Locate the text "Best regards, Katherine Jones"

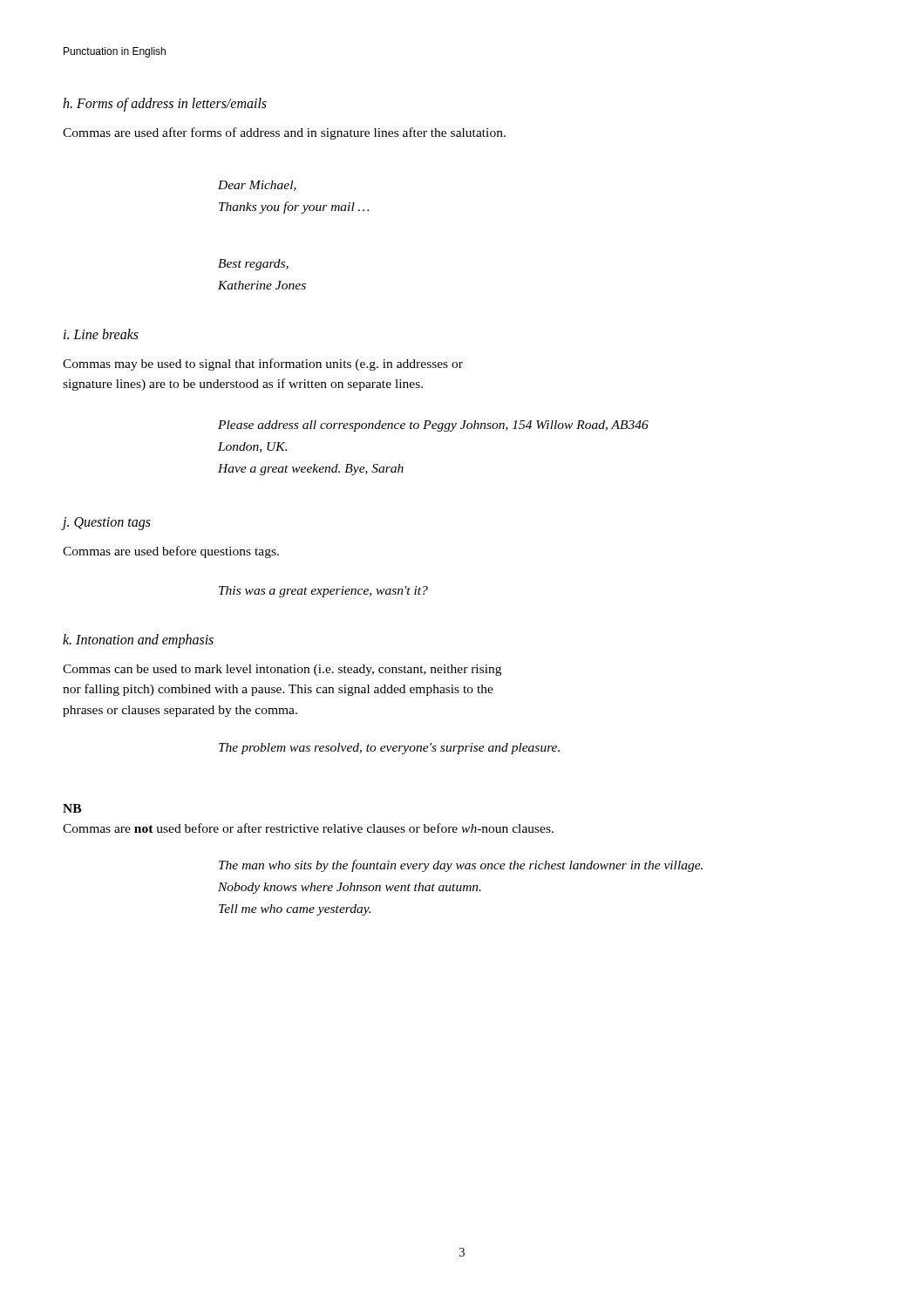tap(262, 274)
